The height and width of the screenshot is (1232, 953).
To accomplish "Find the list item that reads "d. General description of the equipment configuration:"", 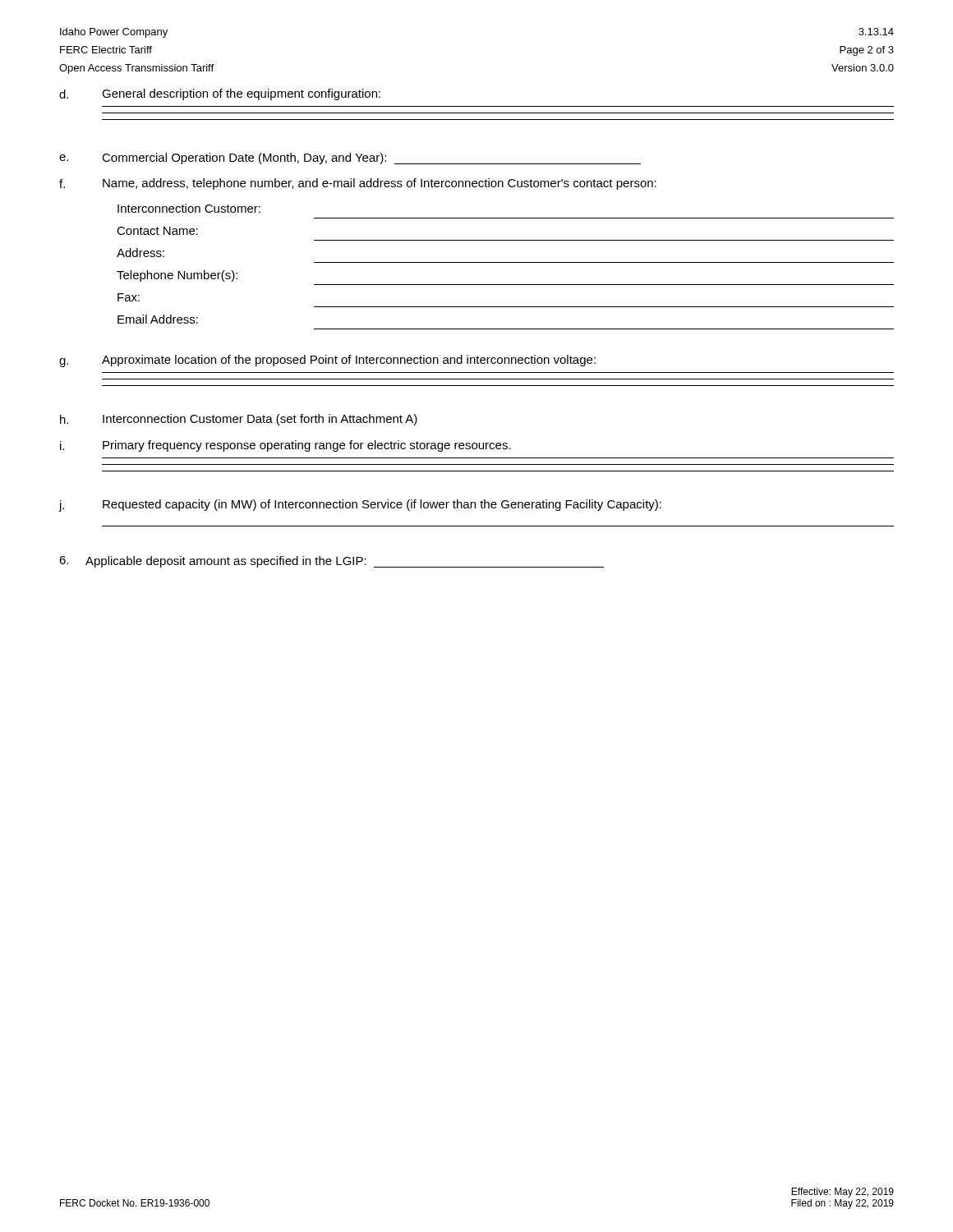I will coord(476,106).
